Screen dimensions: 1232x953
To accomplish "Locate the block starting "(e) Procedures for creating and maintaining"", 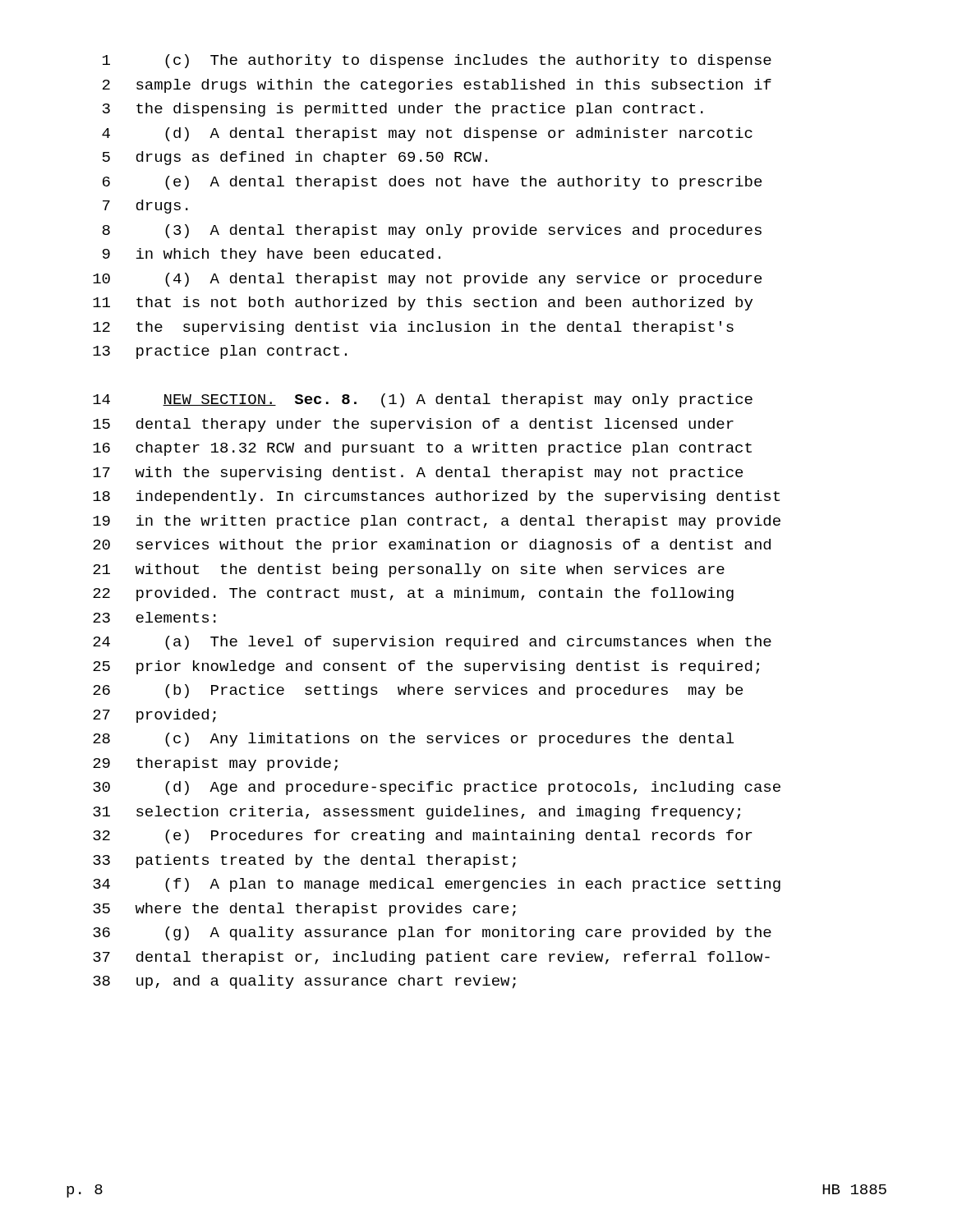I will [x=506, y=849].
